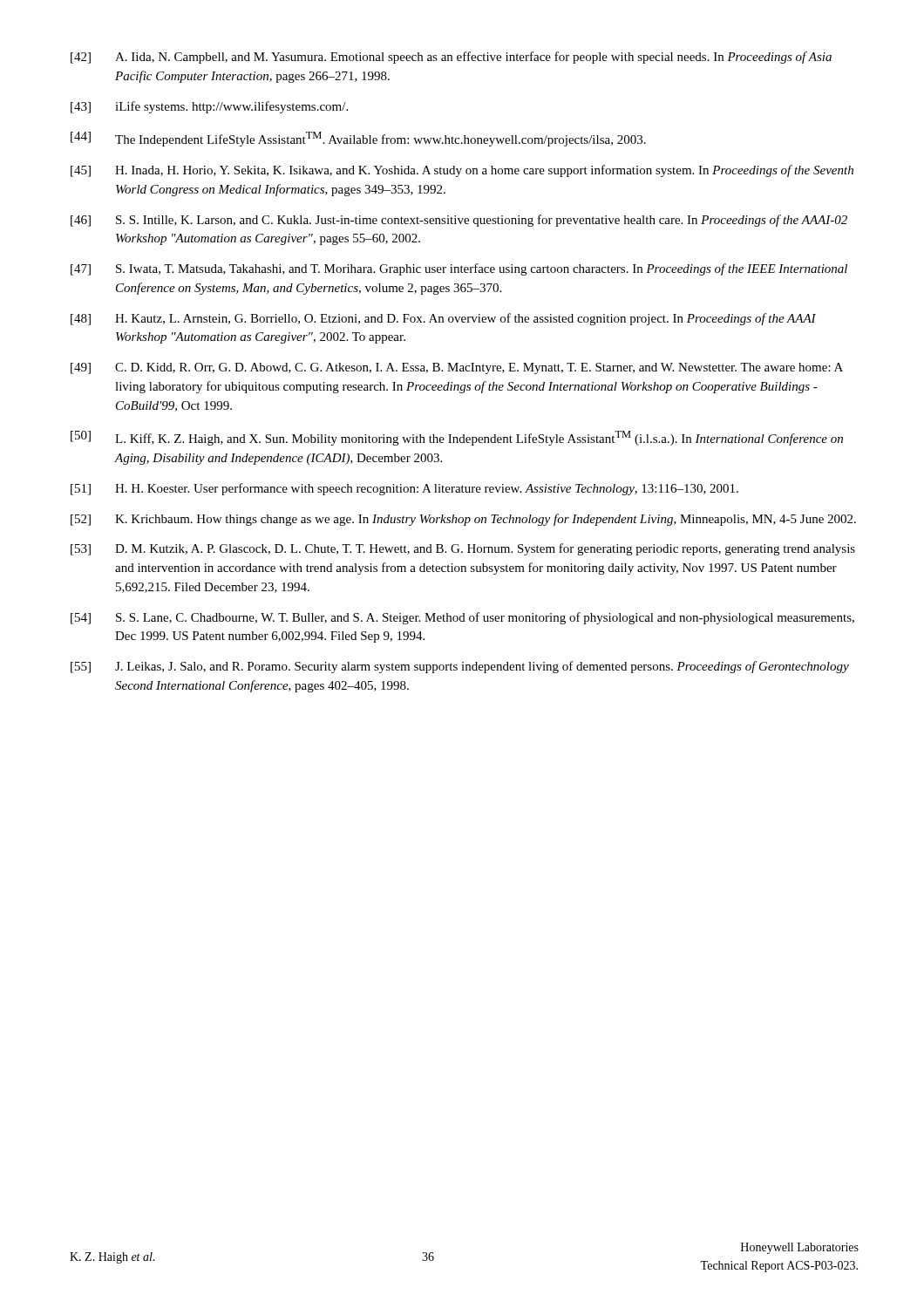Navigate to the block starting "[44] The Independent LifeStyle AssistantTM. Available from:"

tap(464, 139)
